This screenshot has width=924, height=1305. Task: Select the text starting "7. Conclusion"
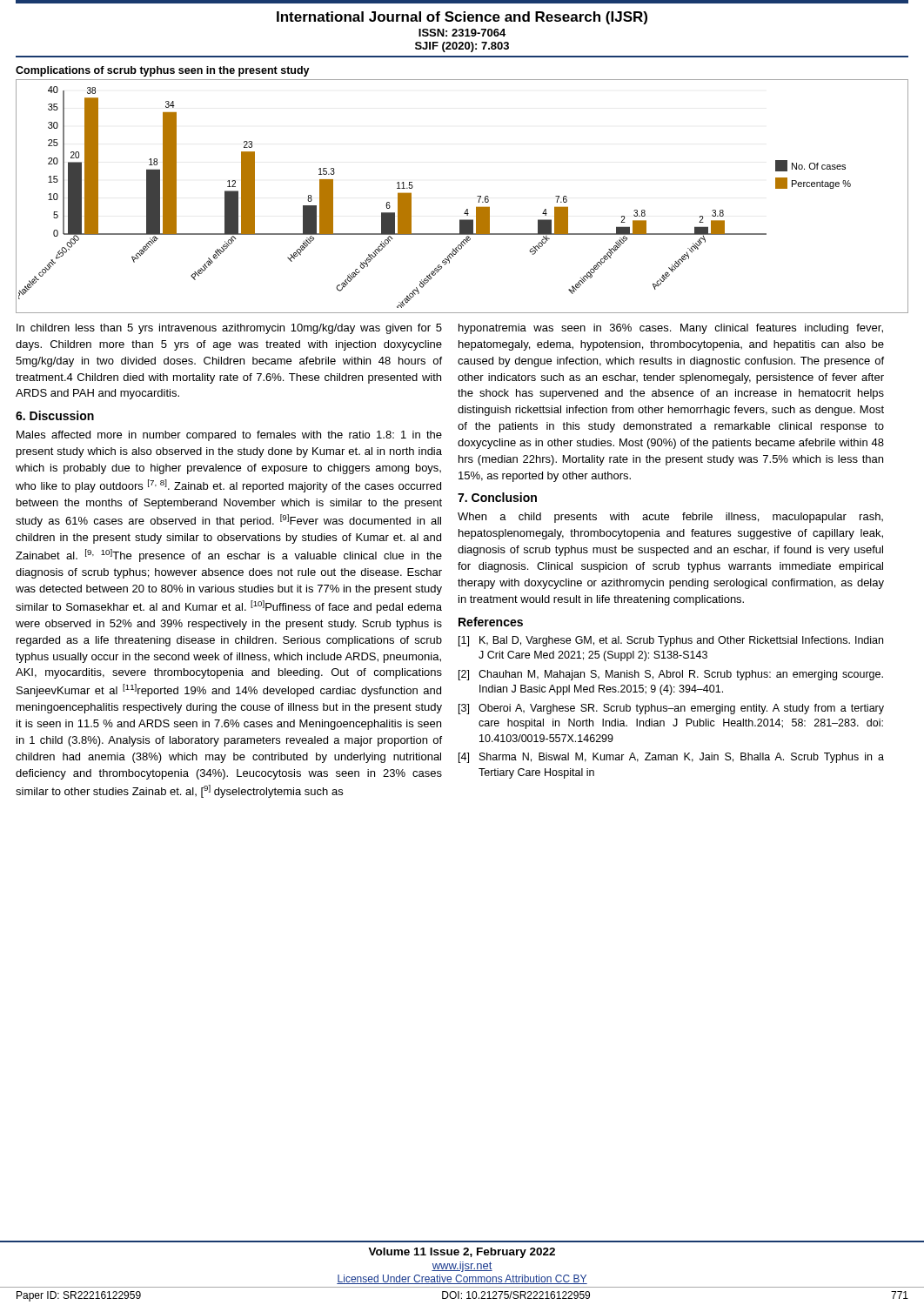[x=498, y=498]
